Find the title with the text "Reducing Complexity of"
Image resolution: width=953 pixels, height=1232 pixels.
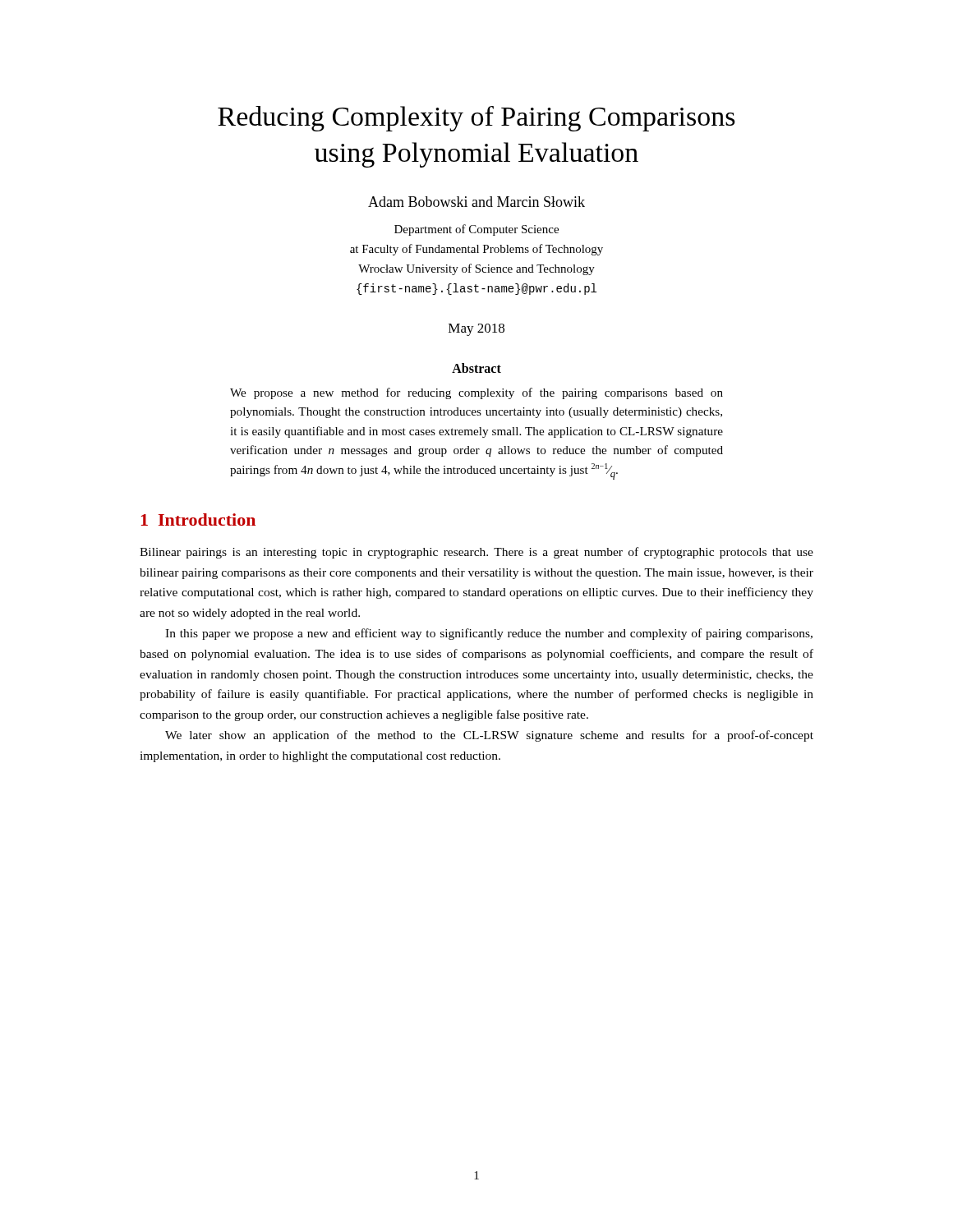(476, 135)
